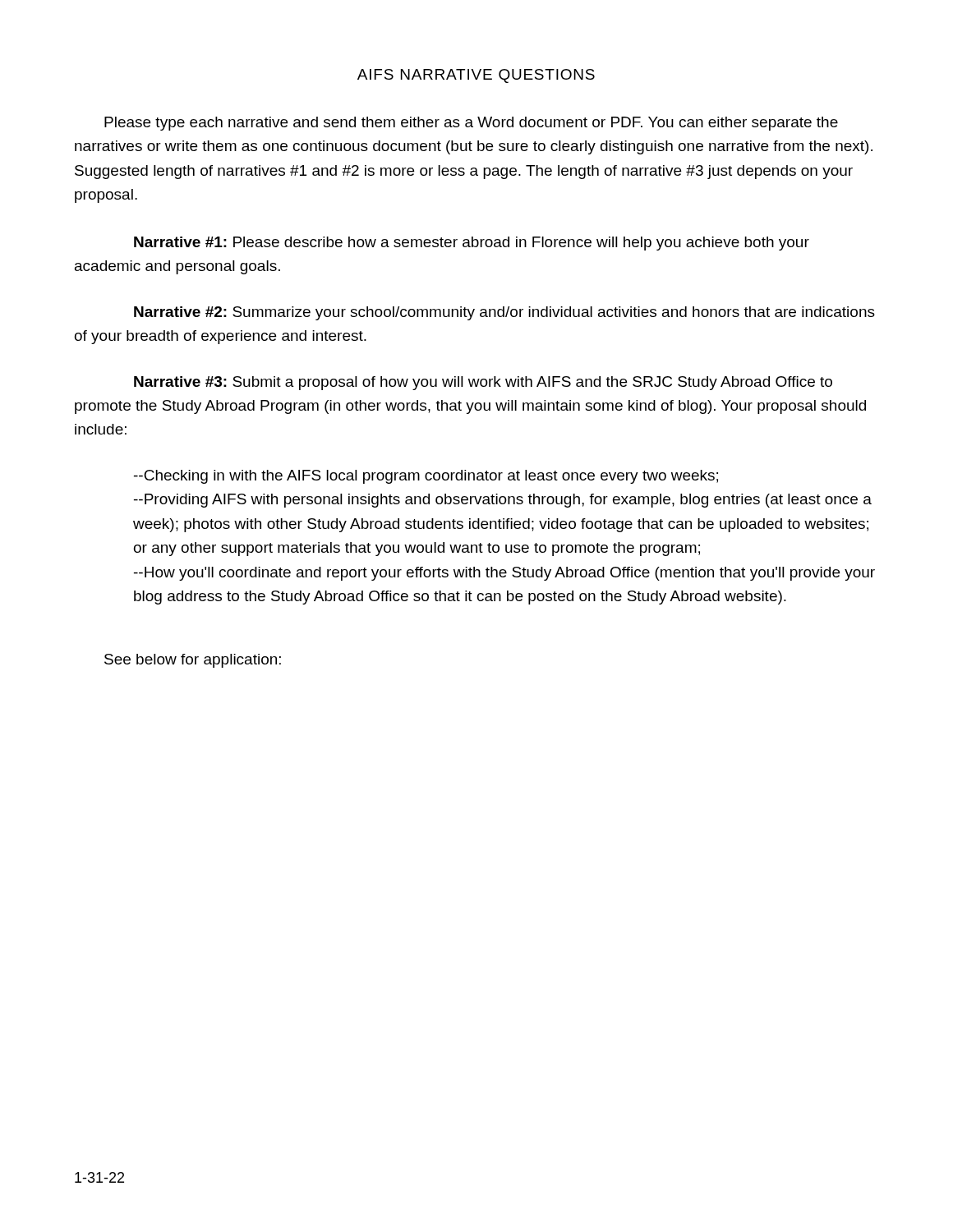Screen dimensions: 1232x953
Task: Locate the text block that reads "Narrative #2: Summarize"
Action: point(476,324)
